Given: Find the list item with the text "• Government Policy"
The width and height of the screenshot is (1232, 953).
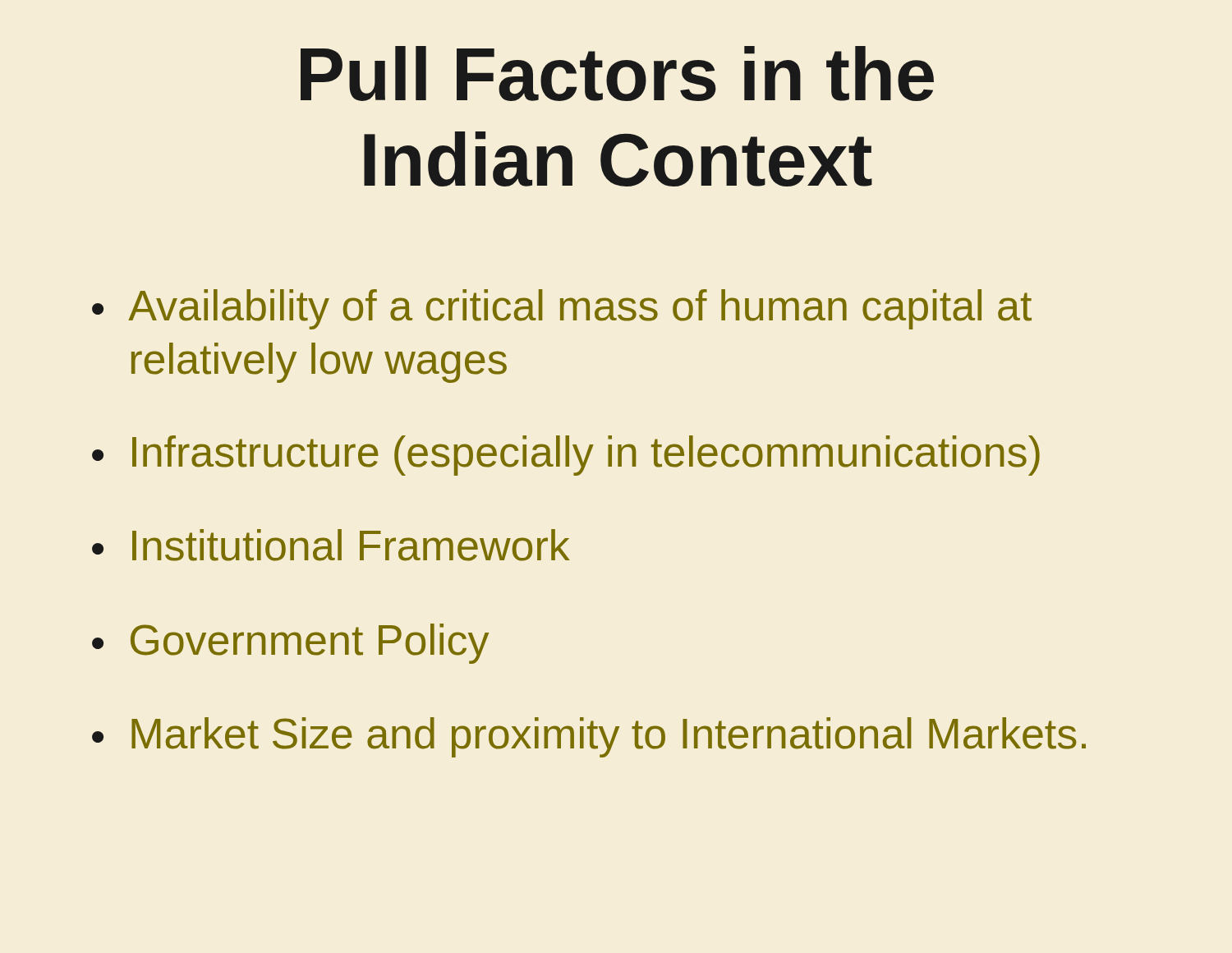Looking at the screenshot, I should 290,641.
